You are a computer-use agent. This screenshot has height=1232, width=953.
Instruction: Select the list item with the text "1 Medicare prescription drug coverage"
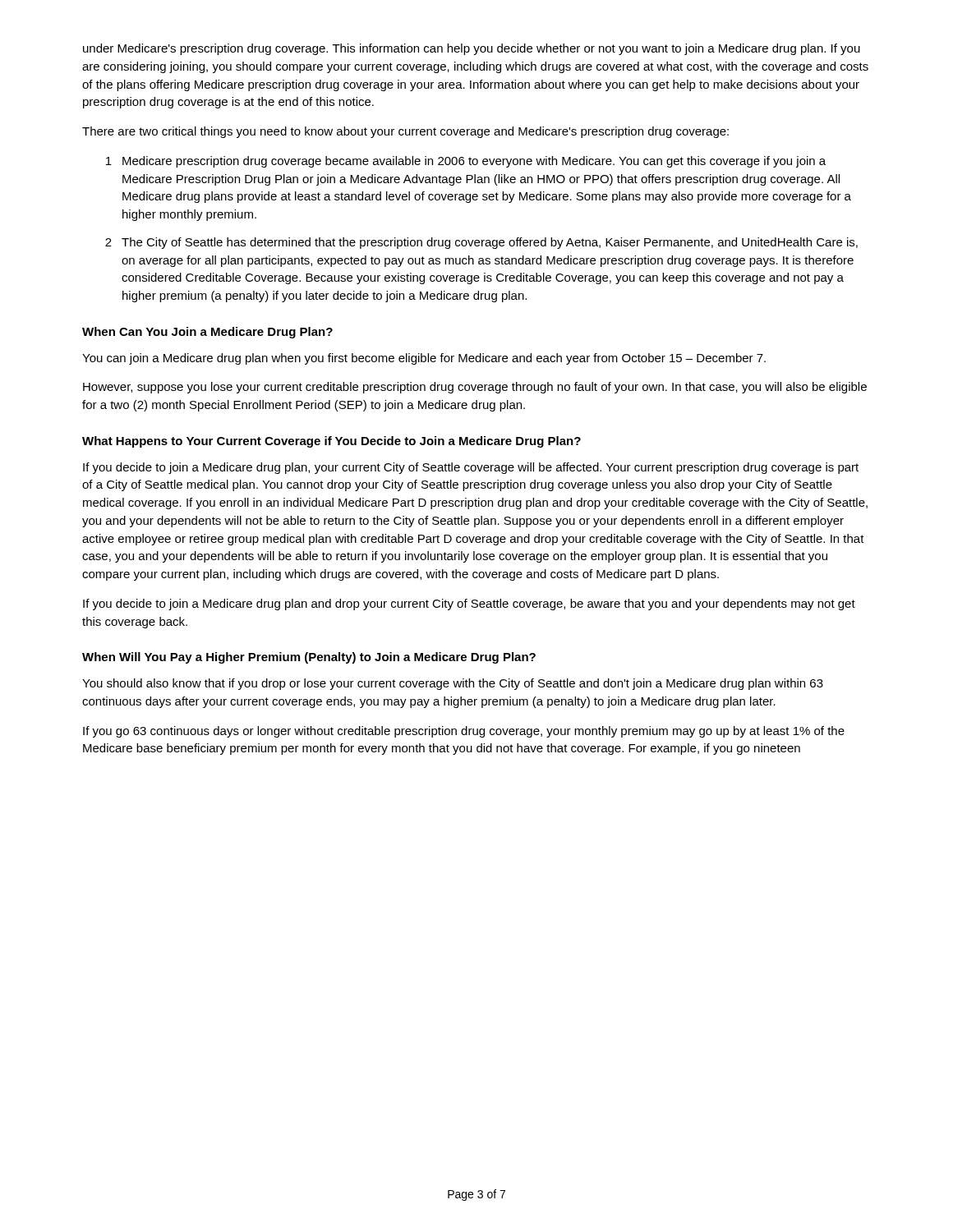[476, 188]
